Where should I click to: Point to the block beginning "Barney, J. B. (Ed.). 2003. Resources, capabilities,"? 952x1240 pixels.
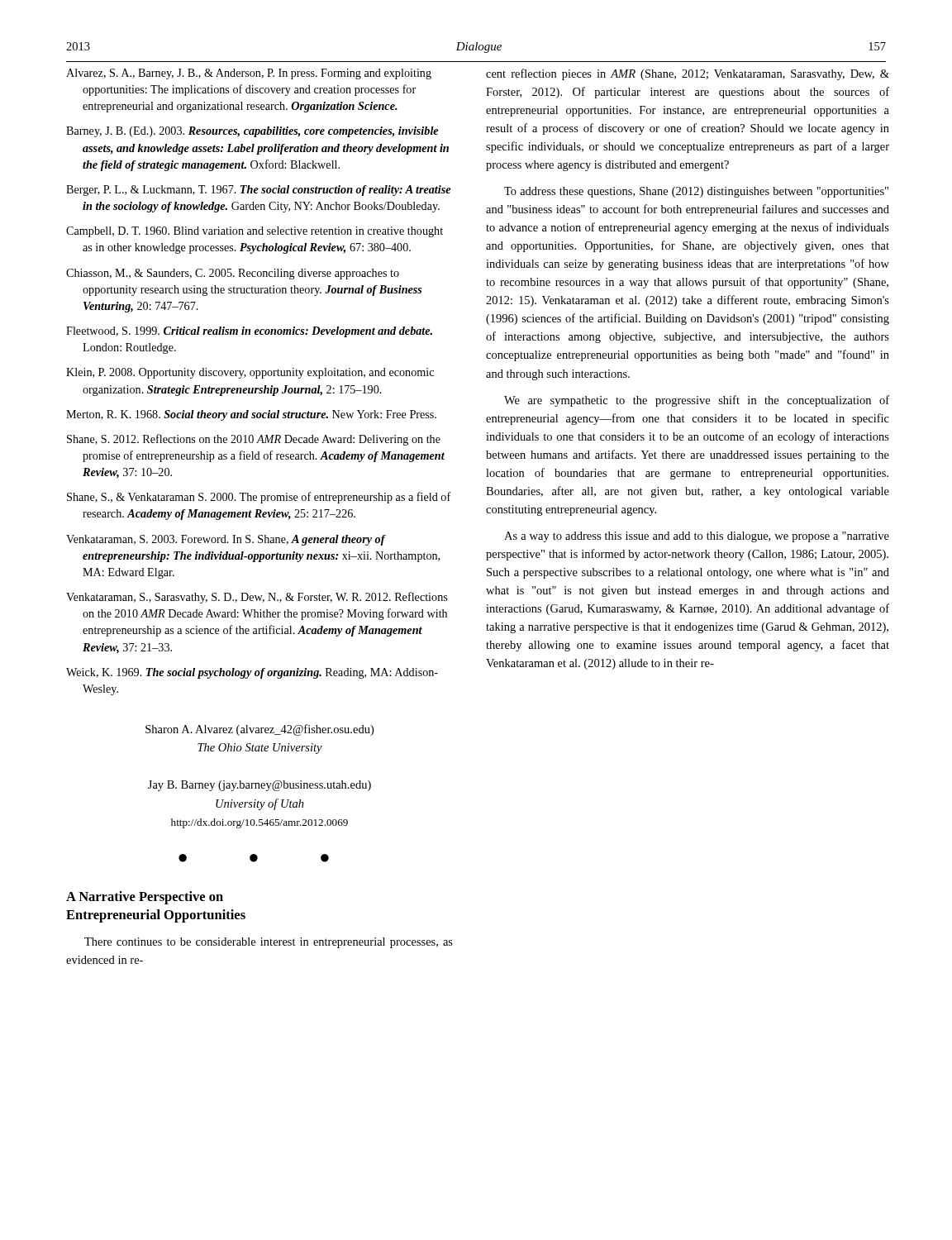pos(258,148)
